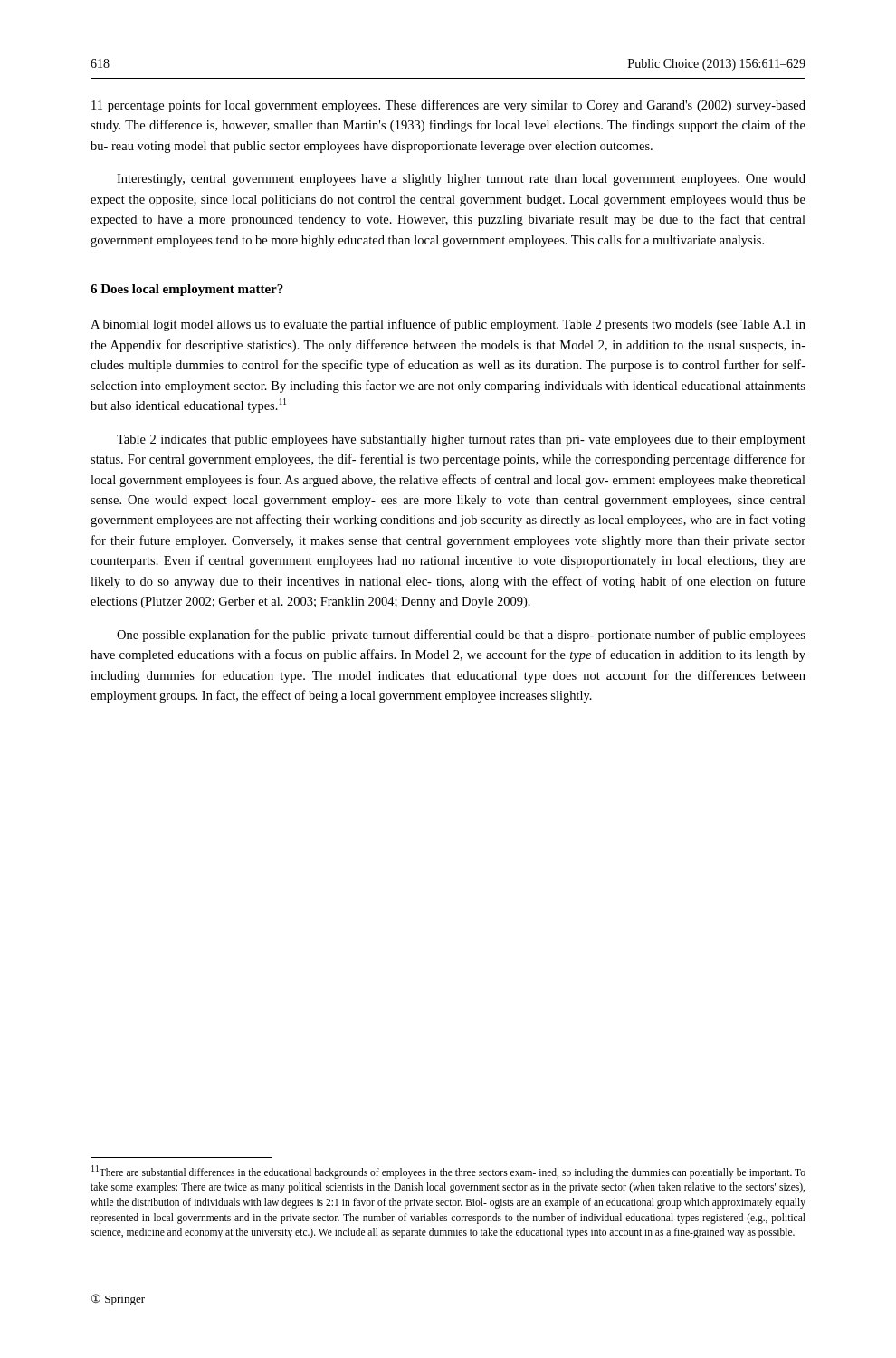Find the footnote that reads "11There are substantial differences in the"
This screenshot has width=896, height=1358.
tap(448, 1203)
